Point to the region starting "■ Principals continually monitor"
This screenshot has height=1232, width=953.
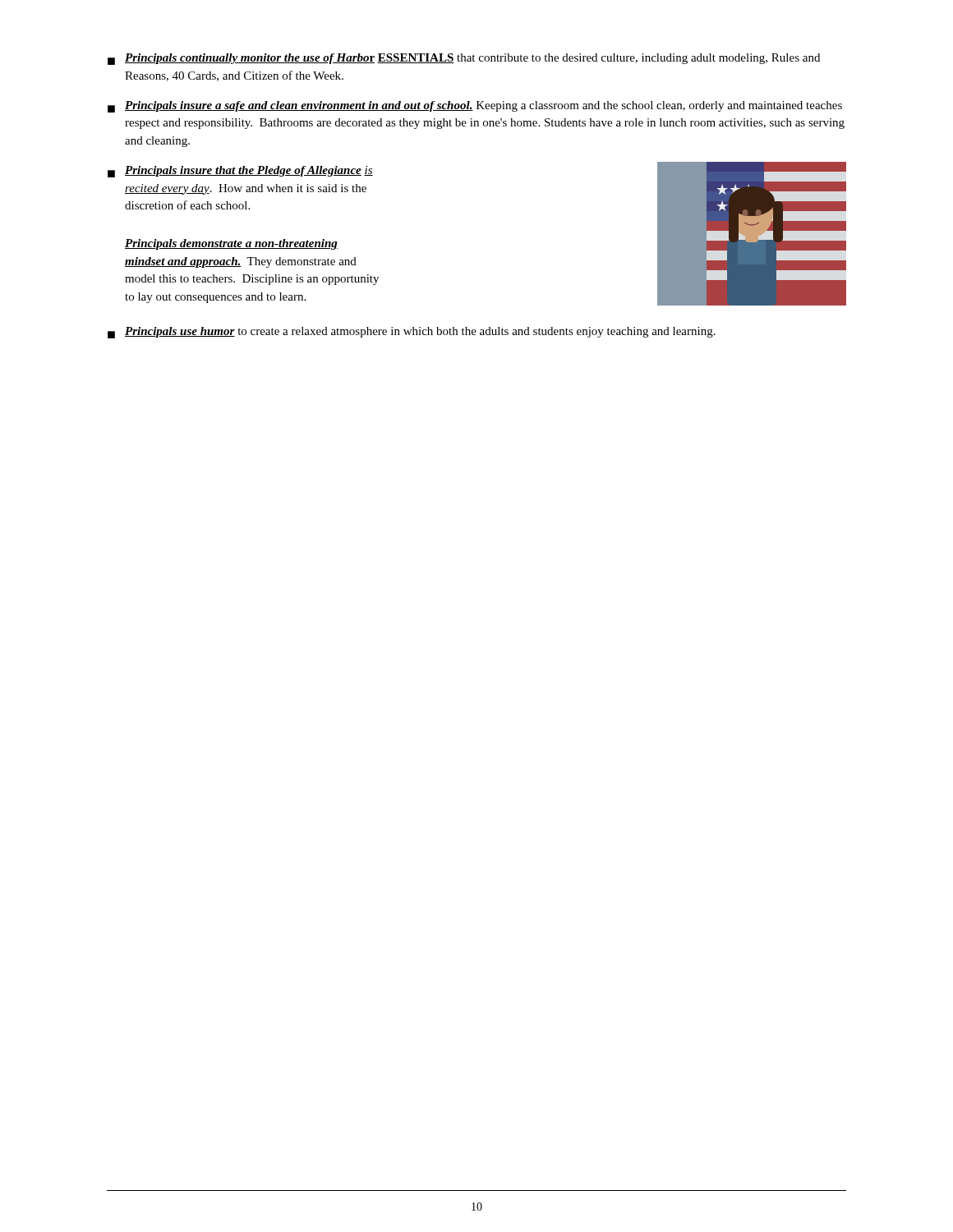(476, 67)
